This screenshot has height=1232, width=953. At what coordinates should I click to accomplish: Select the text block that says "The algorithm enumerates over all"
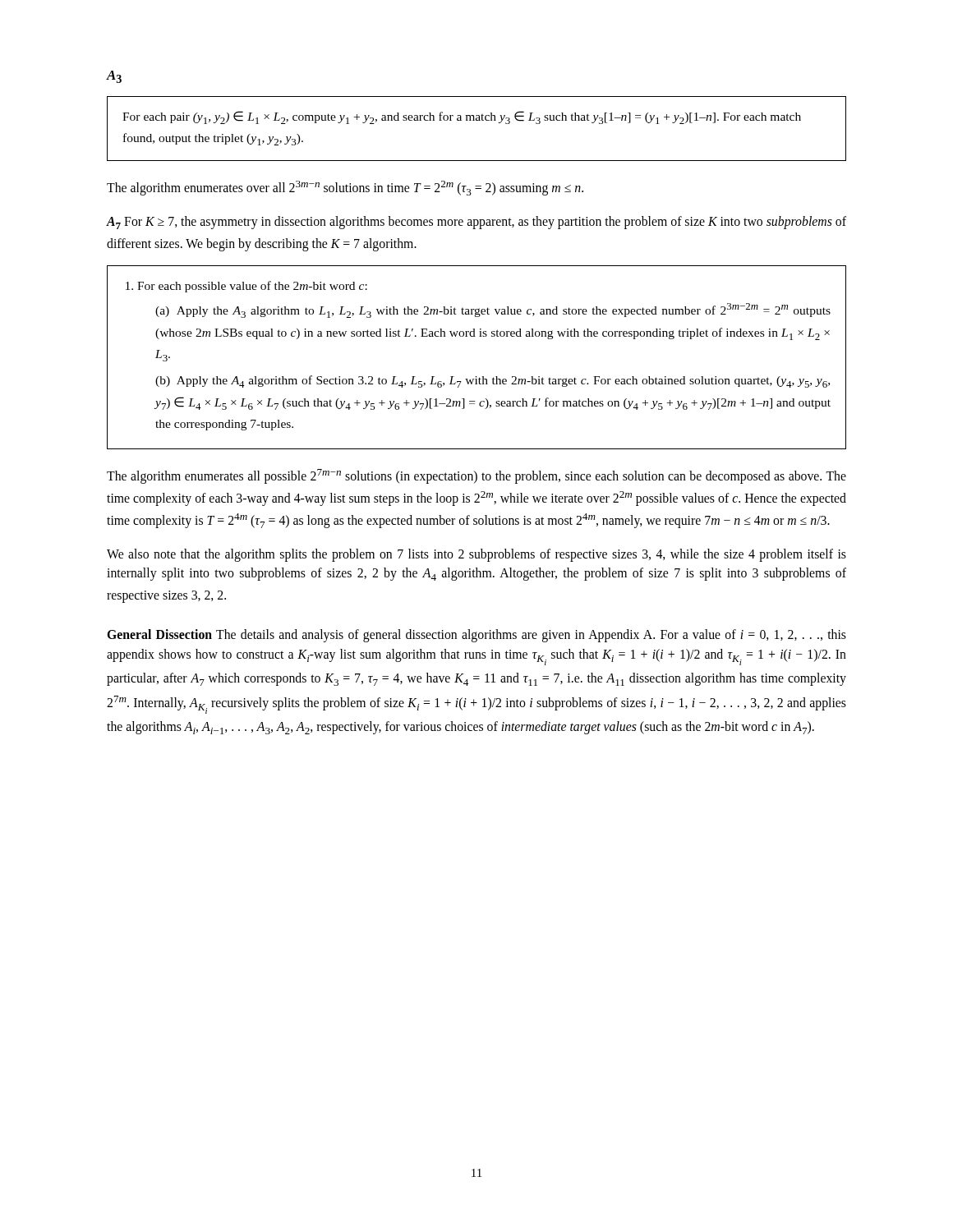[346, 188]
